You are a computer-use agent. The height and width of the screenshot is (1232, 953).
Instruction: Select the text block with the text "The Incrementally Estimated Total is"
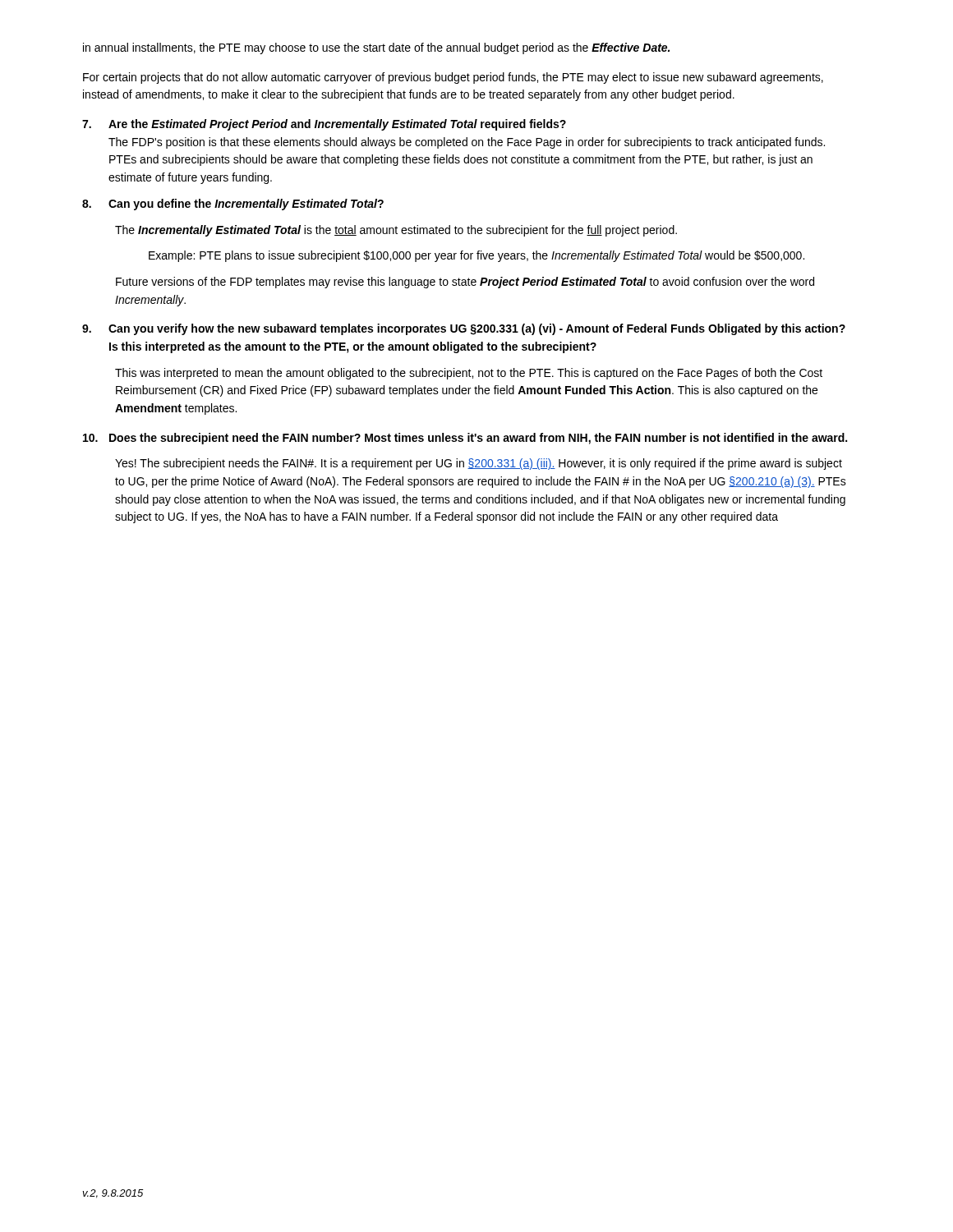pos(396,230)
